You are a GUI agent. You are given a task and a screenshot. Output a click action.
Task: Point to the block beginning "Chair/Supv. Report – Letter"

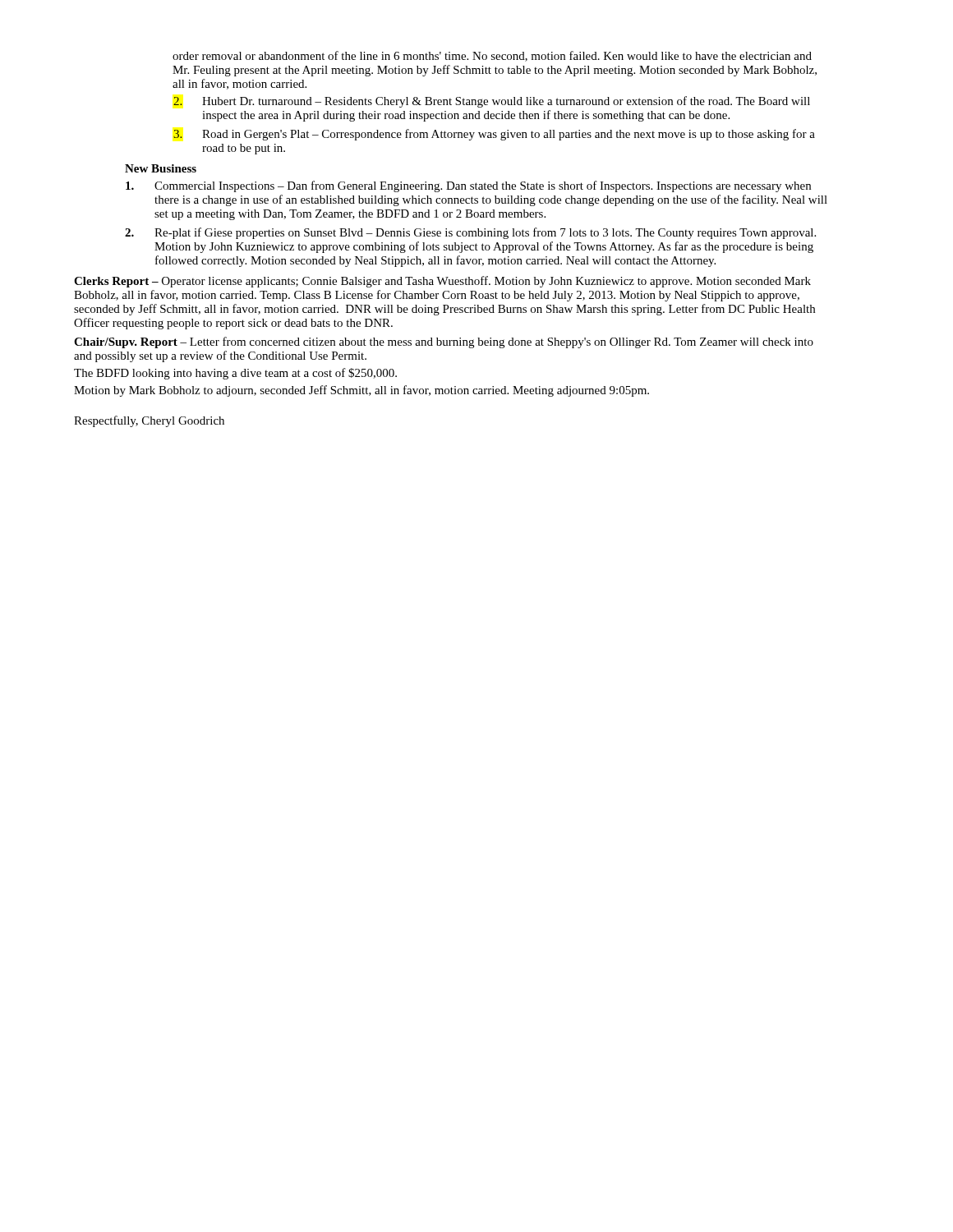click(x=452, y=349)
